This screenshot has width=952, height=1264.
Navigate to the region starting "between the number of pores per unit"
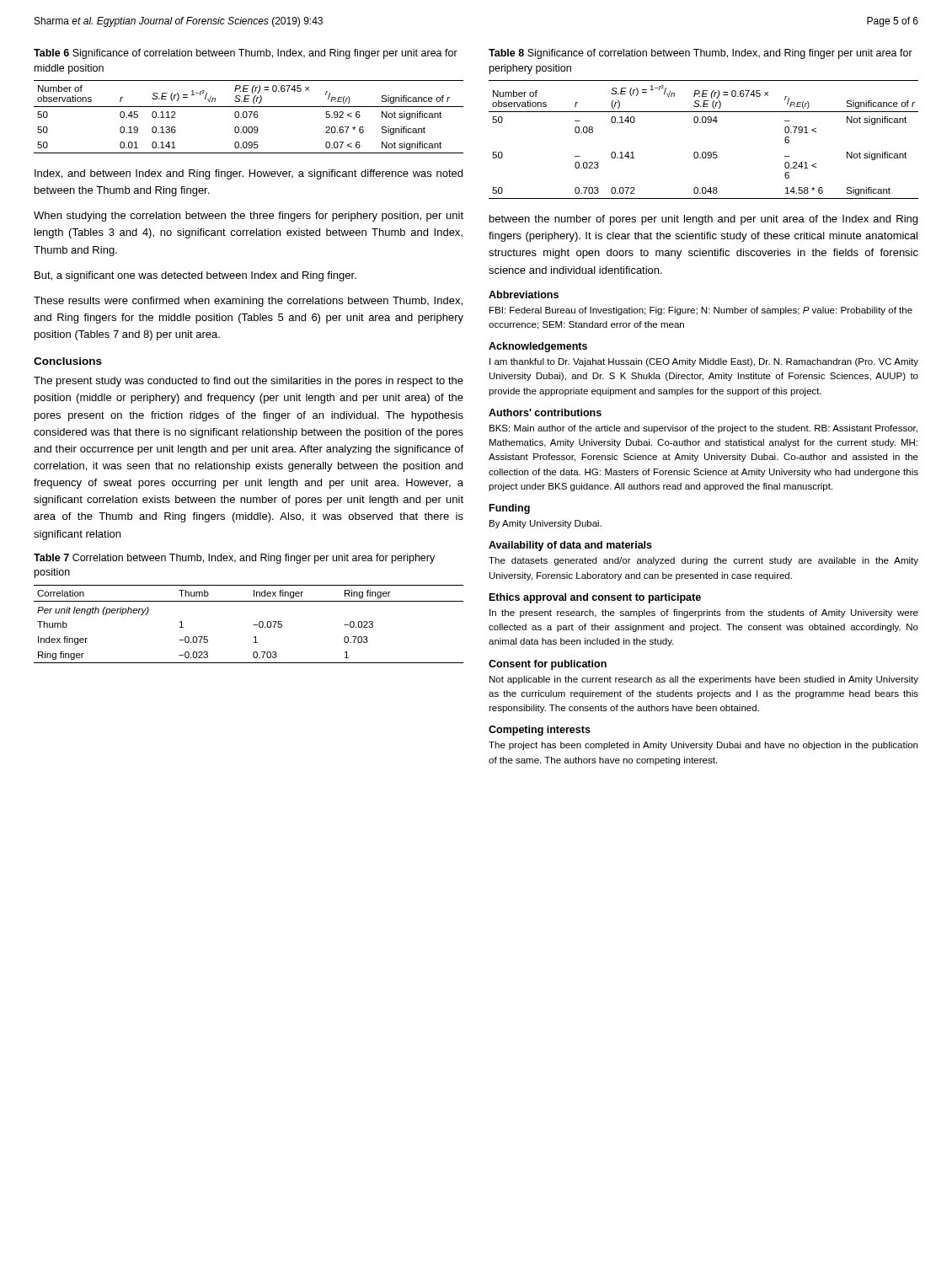pos(703,244)
